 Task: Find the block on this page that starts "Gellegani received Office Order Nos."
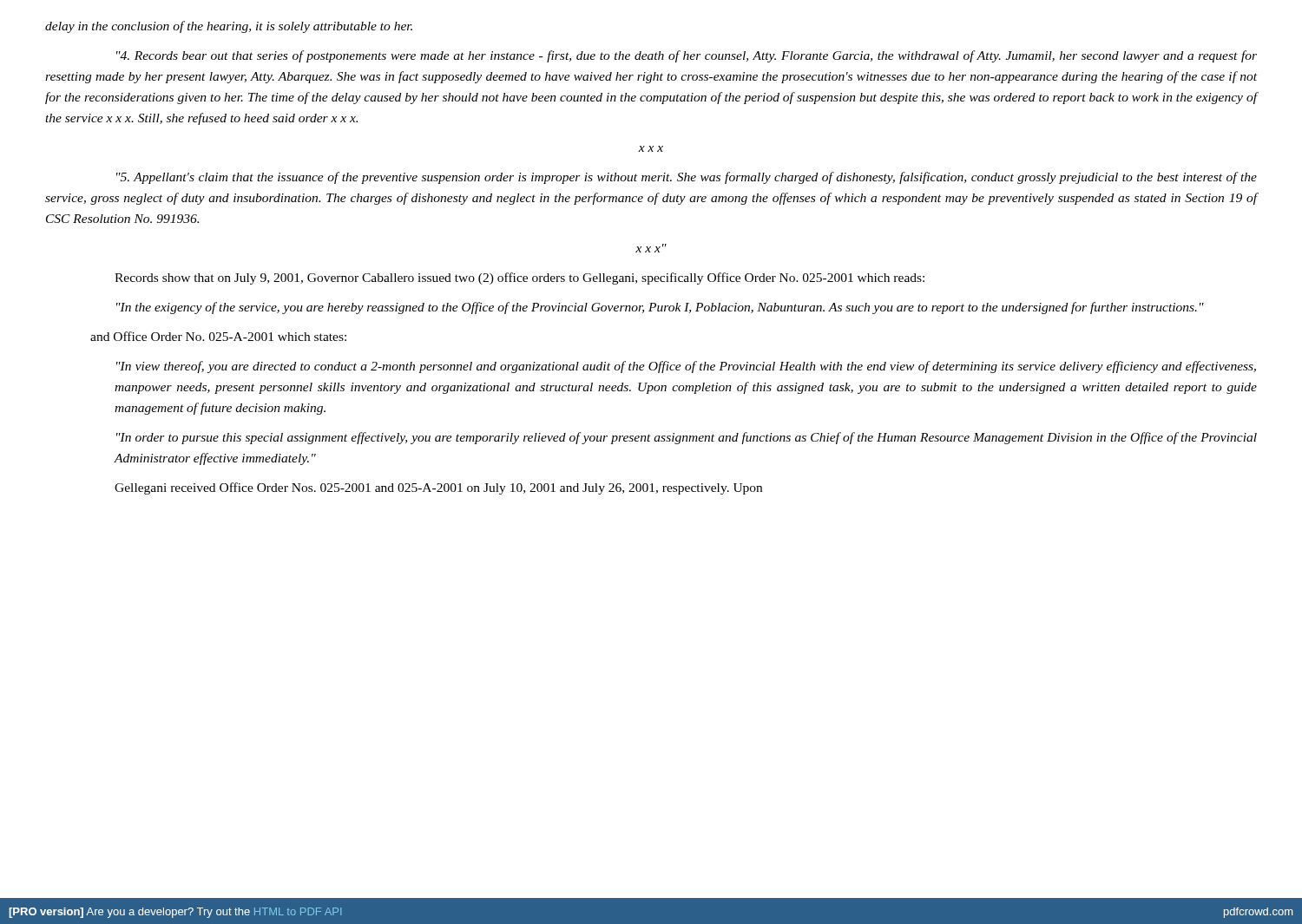(x=651, y=488)
